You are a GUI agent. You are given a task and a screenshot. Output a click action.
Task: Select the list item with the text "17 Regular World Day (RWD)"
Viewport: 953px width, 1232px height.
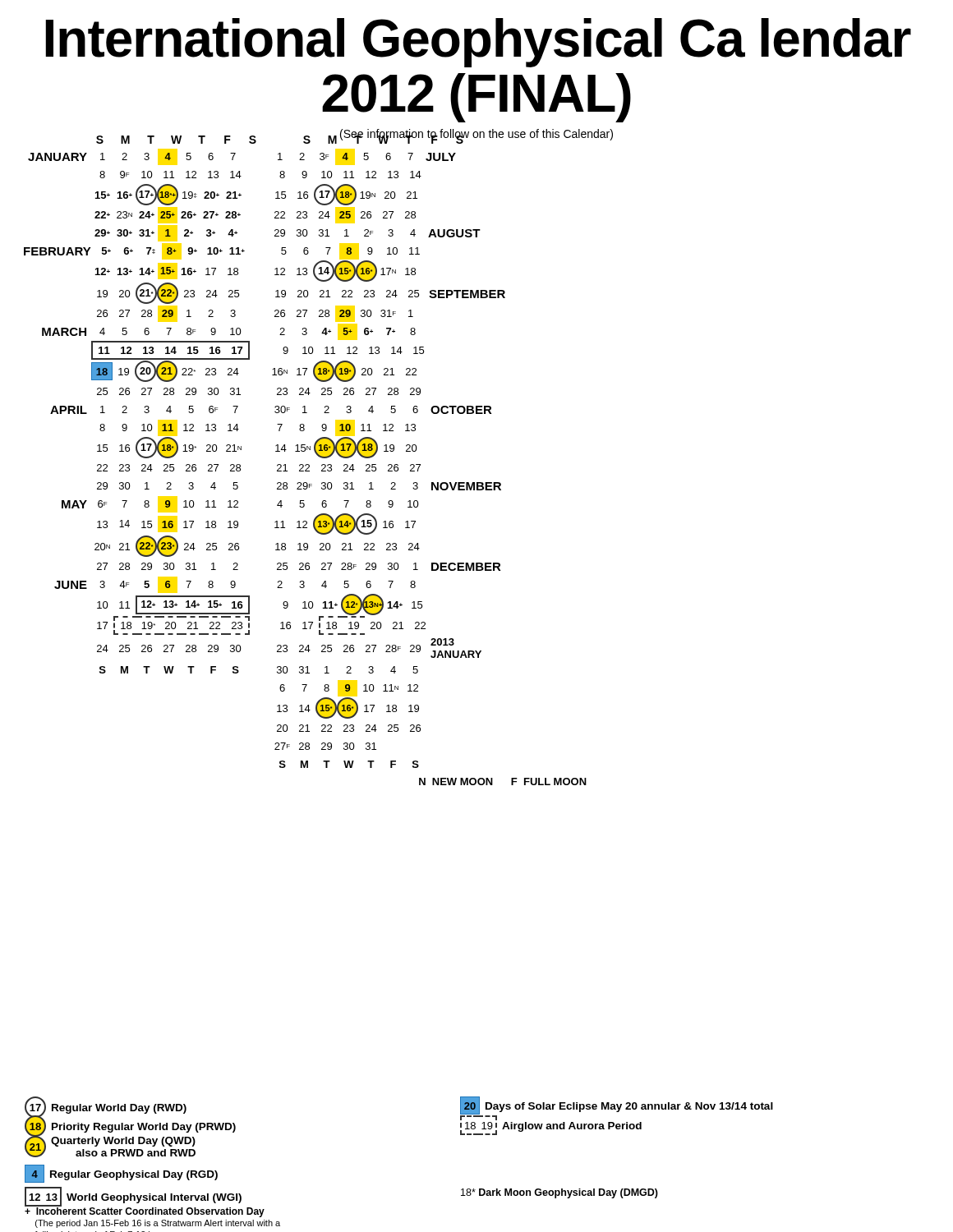click(106, 1107)
